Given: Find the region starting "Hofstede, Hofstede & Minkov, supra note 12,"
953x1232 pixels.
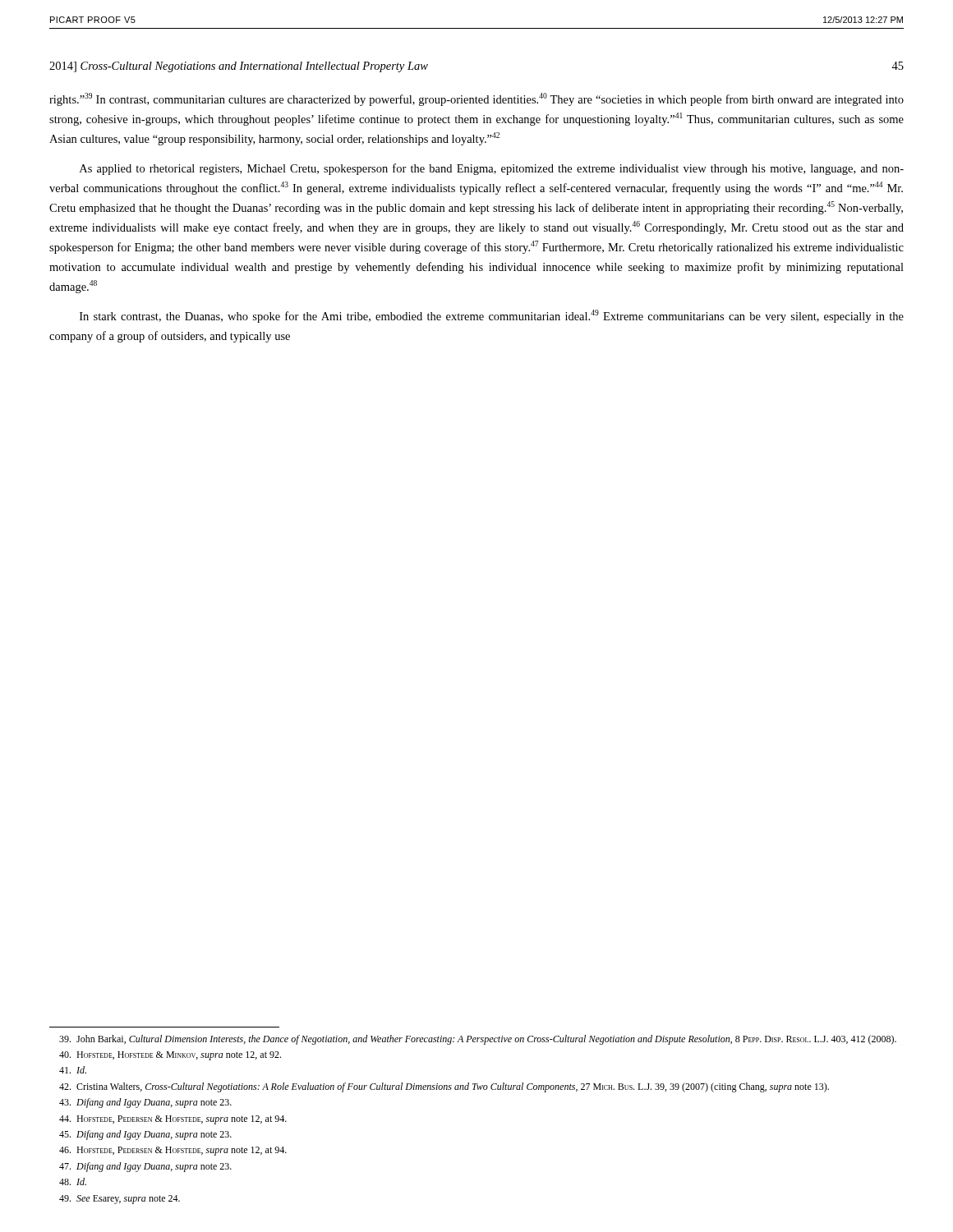Looking at the screenshot, I should coord(170,1056).
